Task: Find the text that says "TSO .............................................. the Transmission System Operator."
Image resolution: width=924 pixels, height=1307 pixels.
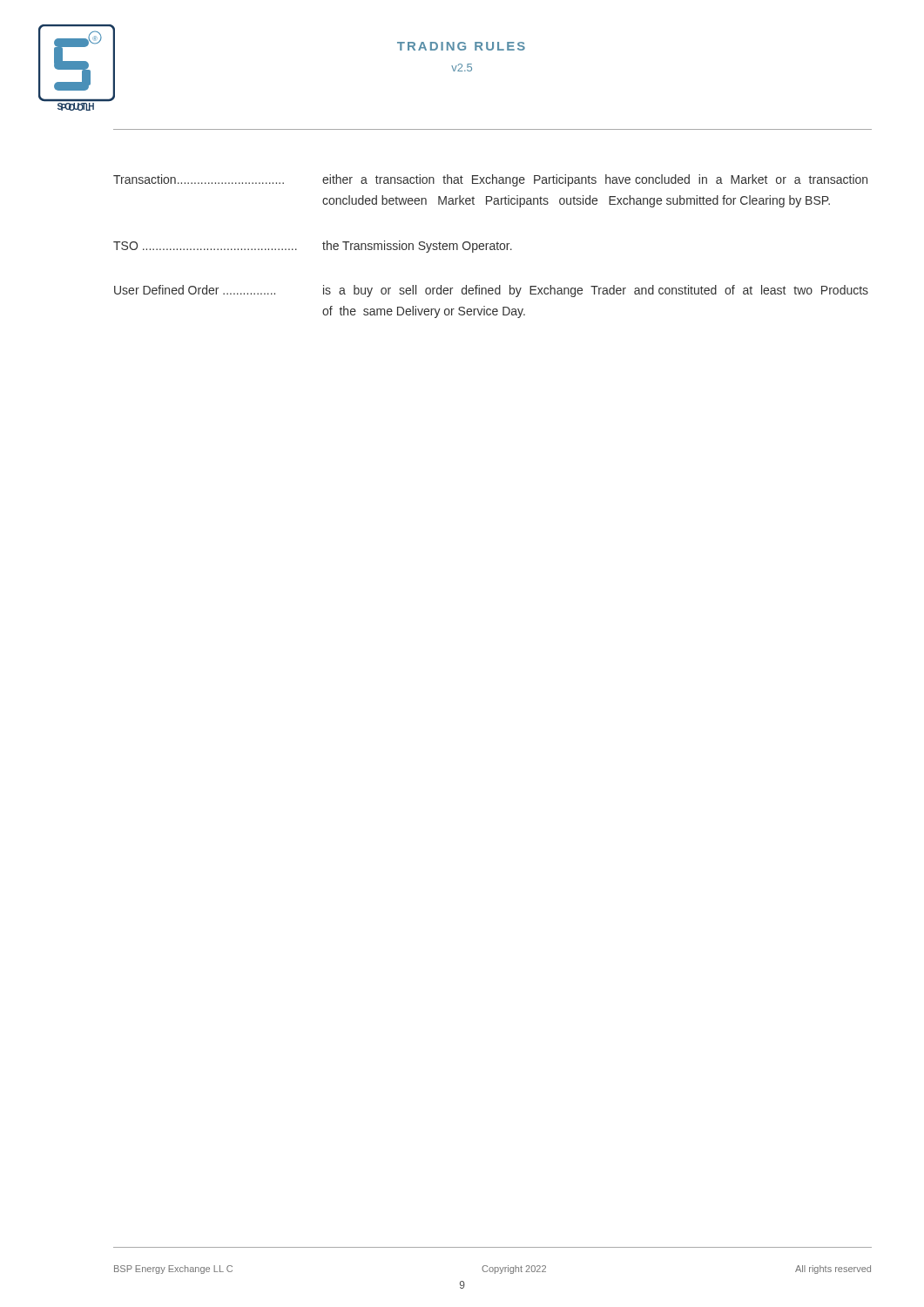Action: point(492,246)
